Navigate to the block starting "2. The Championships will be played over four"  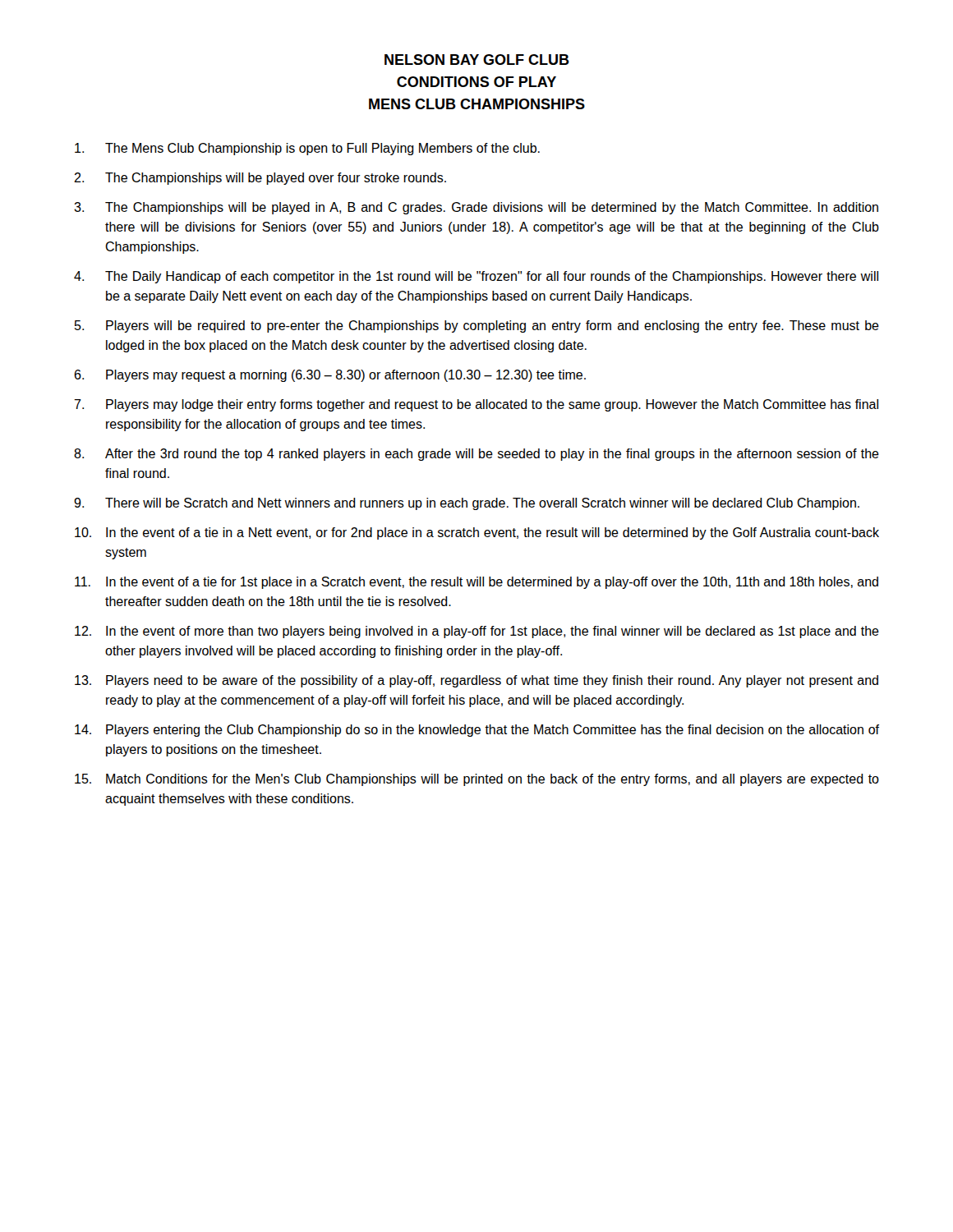tap(260, 179)
